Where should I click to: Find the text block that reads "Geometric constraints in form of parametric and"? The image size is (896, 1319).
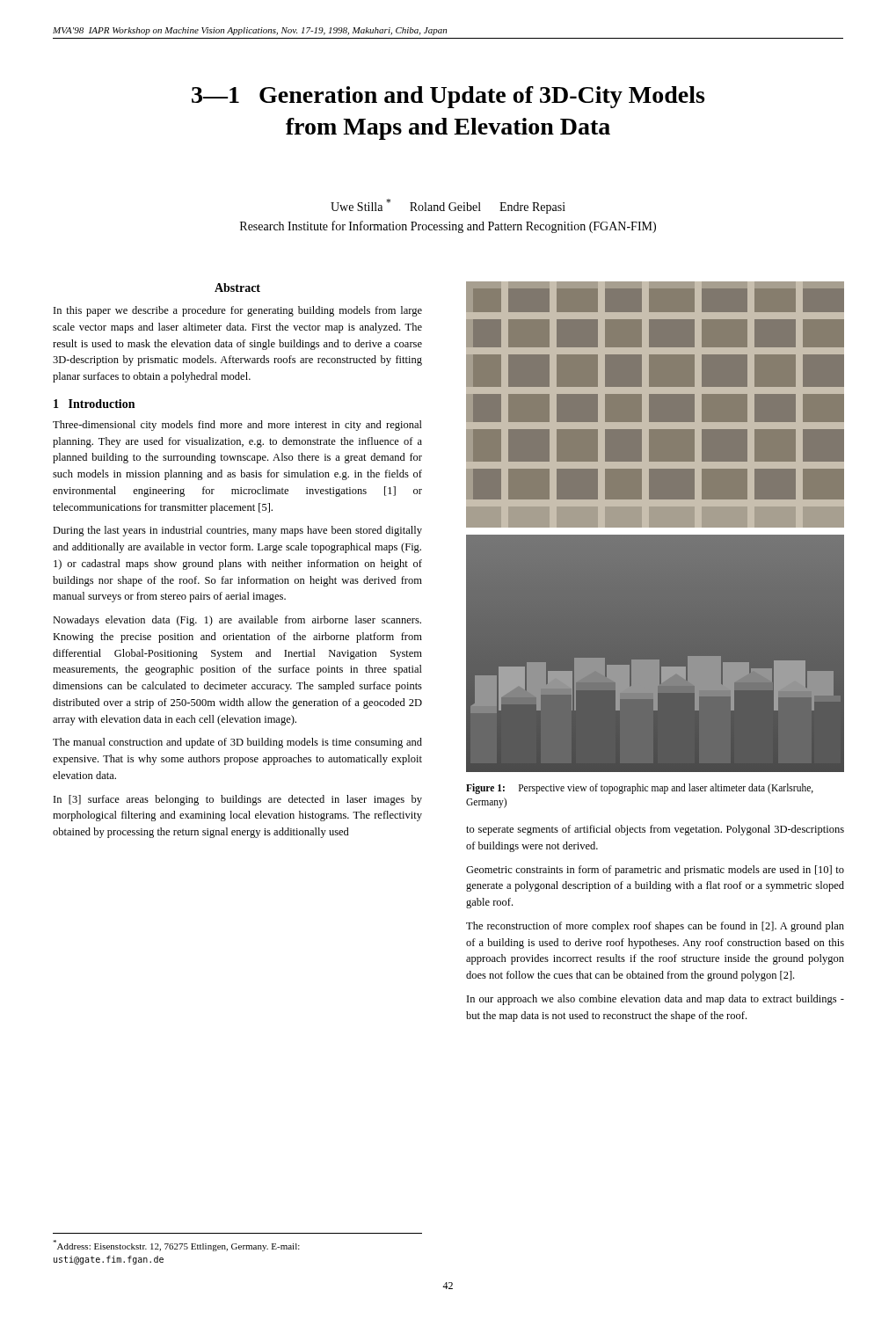pos(655,886)
